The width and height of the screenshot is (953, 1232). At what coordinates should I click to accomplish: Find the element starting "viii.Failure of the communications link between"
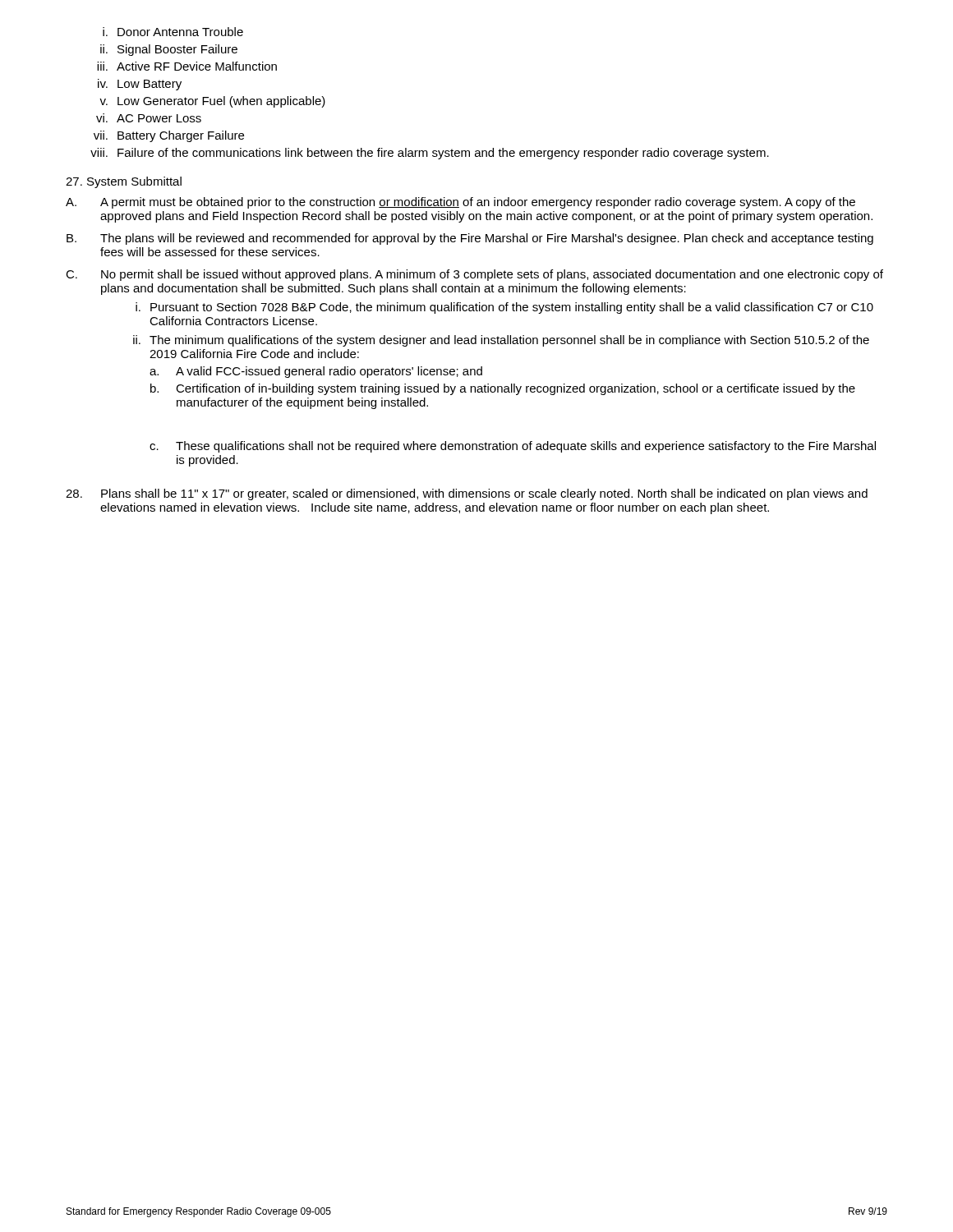pyautogui.click(x=476, y=152)
